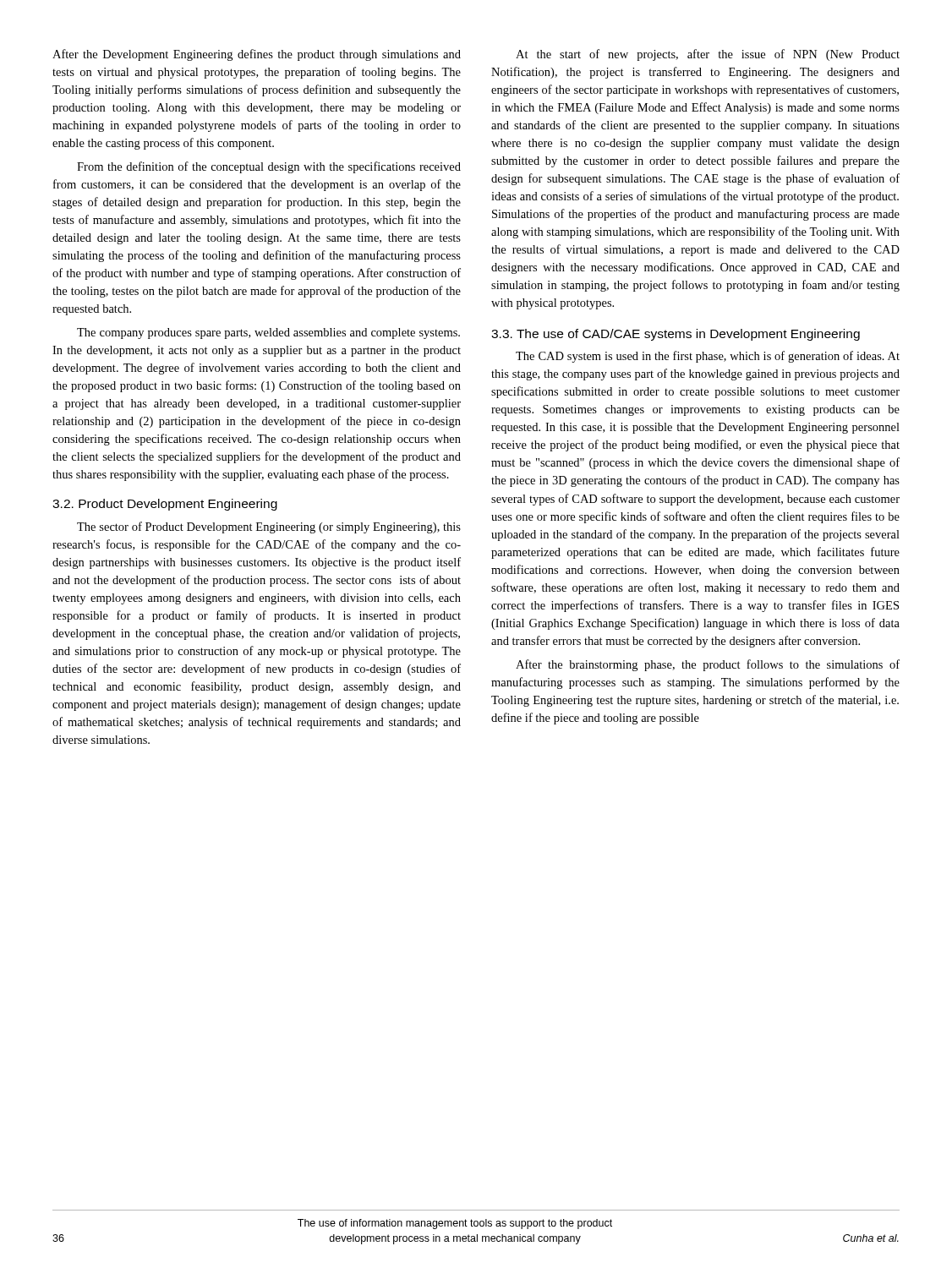Image resolution: width=952 pixels, height=1268 pixels.
Task: Click the passage that begins "From the definition of the conceptual"
Action: pyautogui.click(x=257, y=238)
